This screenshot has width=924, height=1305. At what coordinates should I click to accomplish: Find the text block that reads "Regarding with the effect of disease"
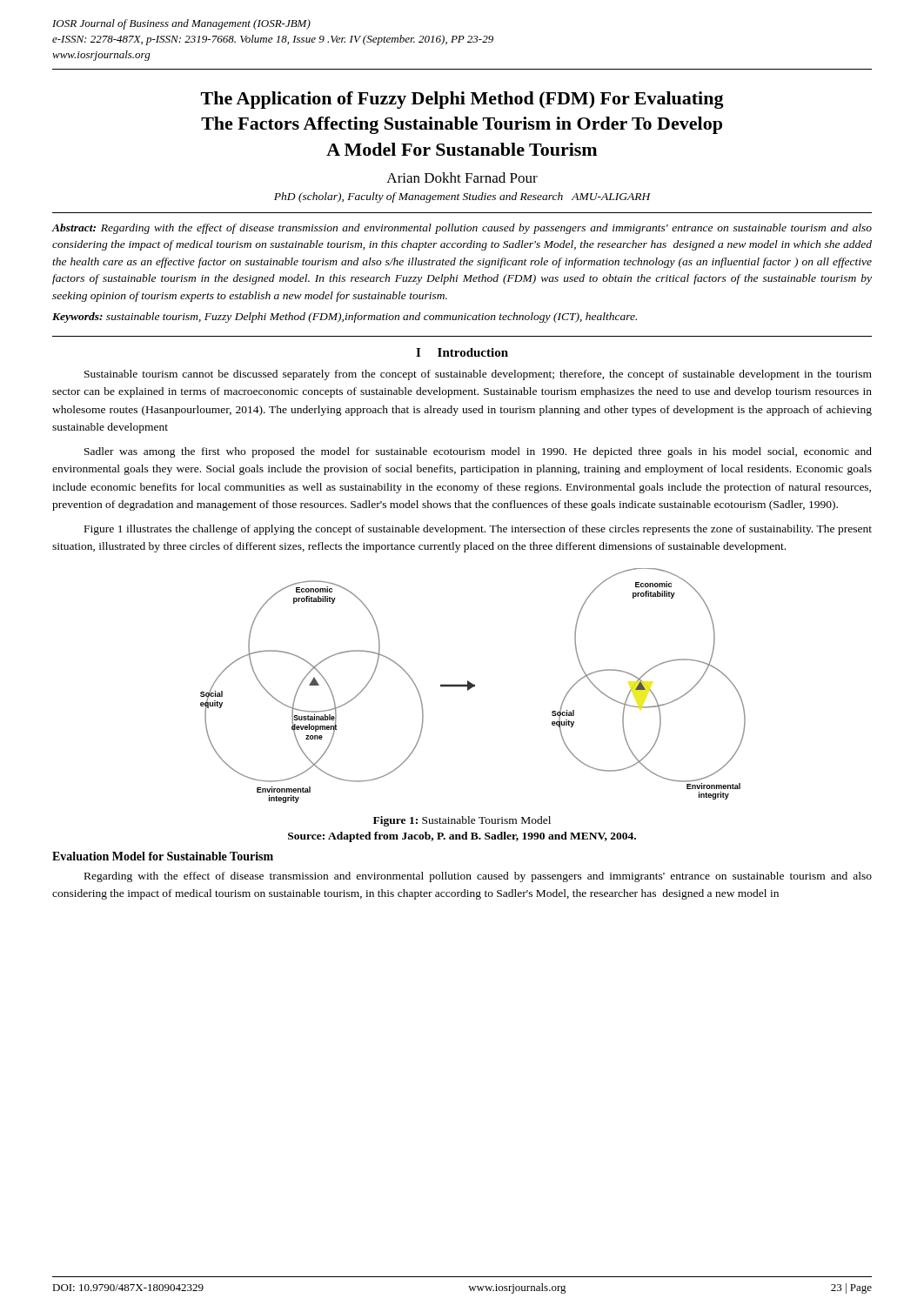(462, 884)
